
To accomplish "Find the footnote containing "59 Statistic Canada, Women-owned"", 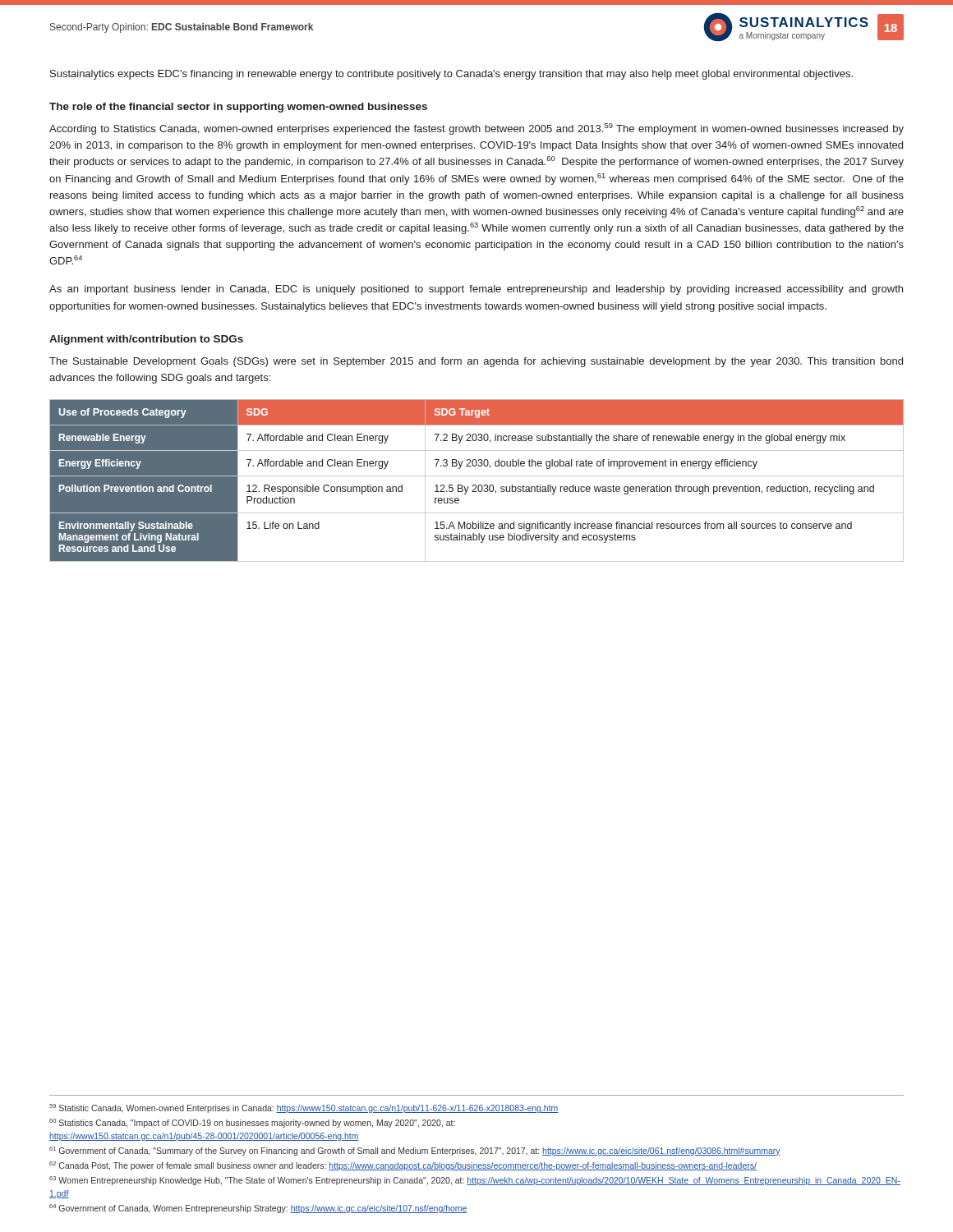I will click(x=304, y=1108).
